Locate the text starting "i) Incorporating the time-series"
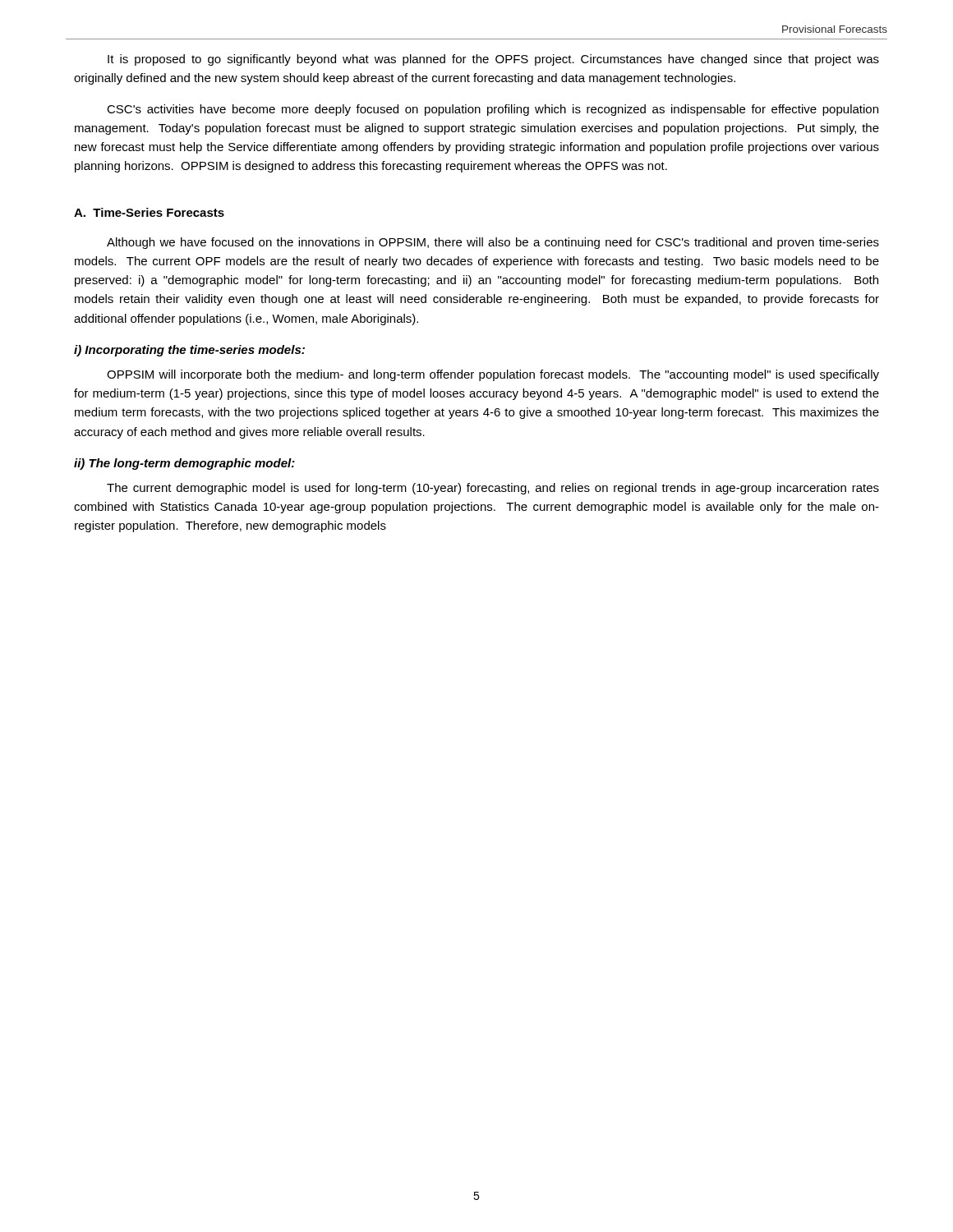953x1232 pixels. coord(190,349)
